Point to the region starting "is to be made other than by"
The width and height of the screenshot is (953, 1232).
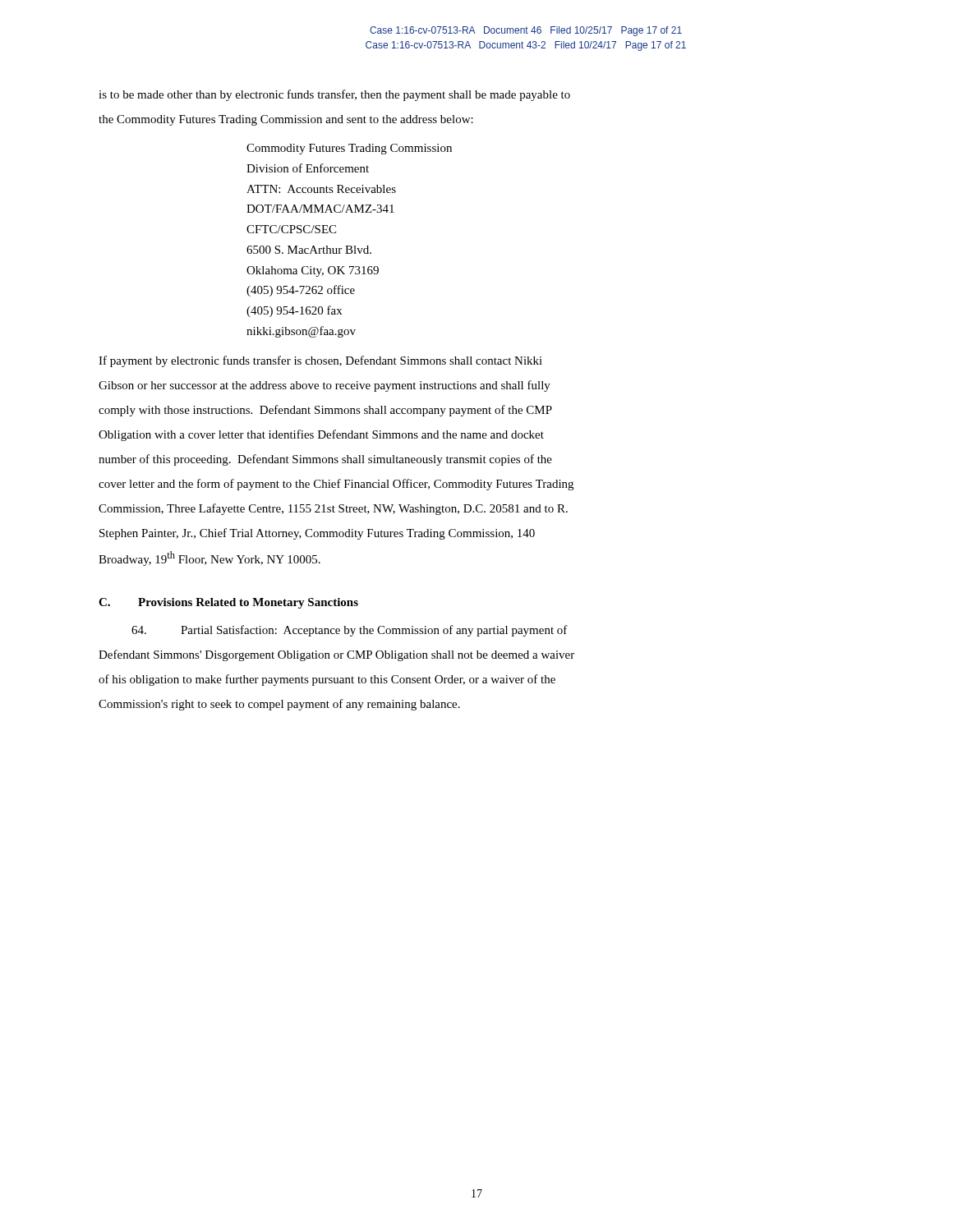[334, 94]
